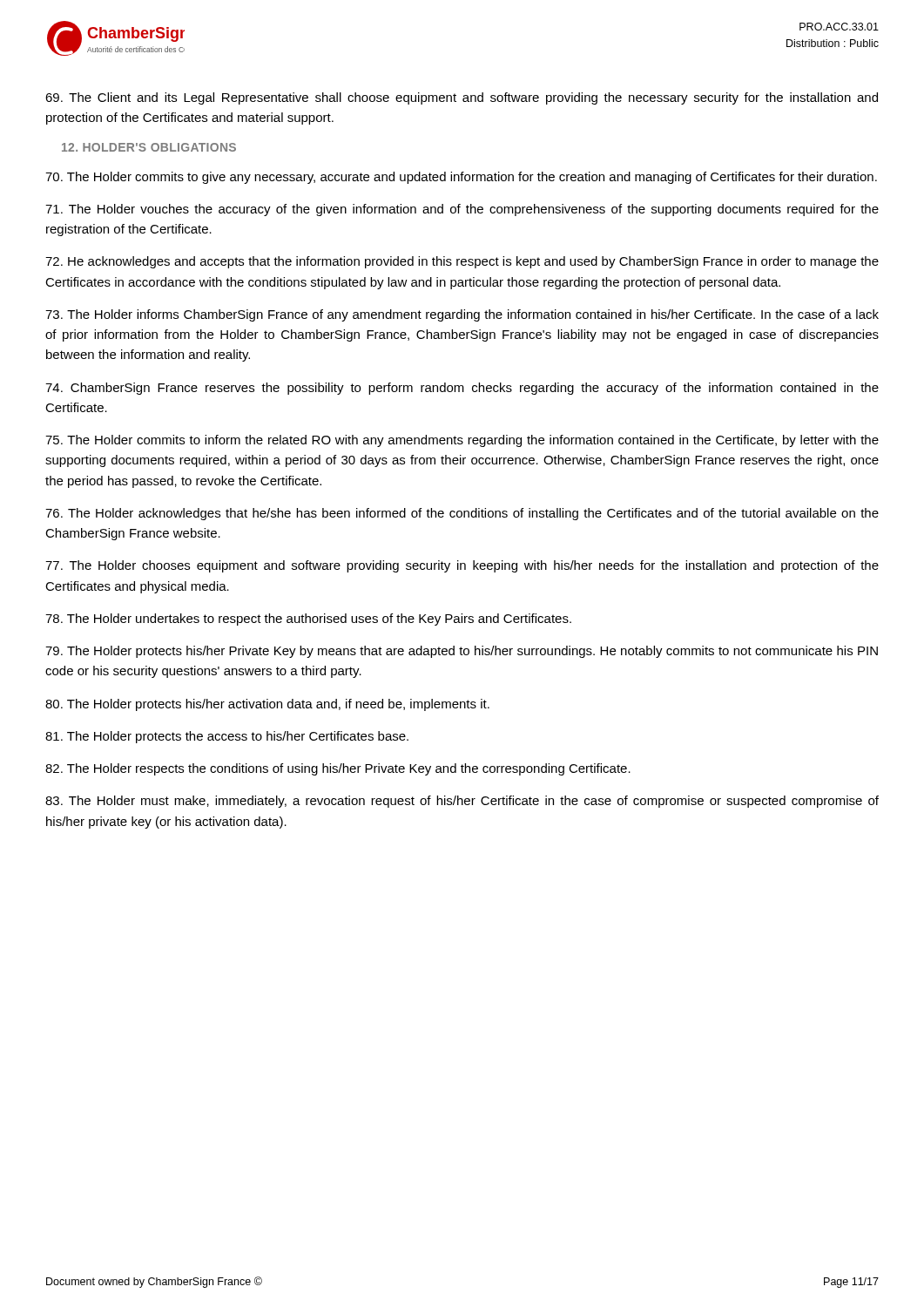Find the block starting "The Holder chooses equipment and"
924x1307 pixels.
(x=462, y=575)
